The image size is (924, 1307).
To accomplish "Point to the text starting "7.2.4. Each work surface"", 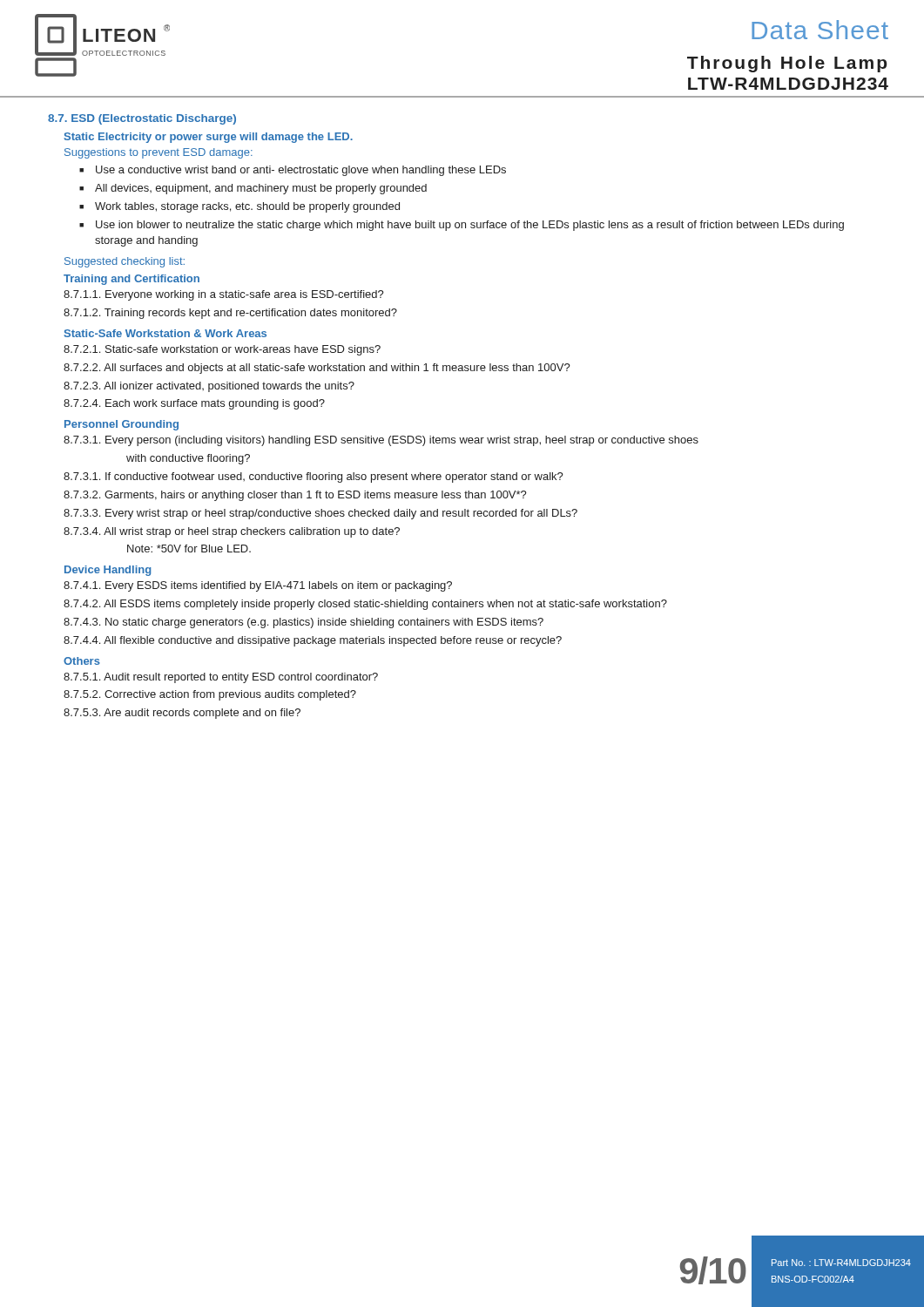I will [194, 403].
